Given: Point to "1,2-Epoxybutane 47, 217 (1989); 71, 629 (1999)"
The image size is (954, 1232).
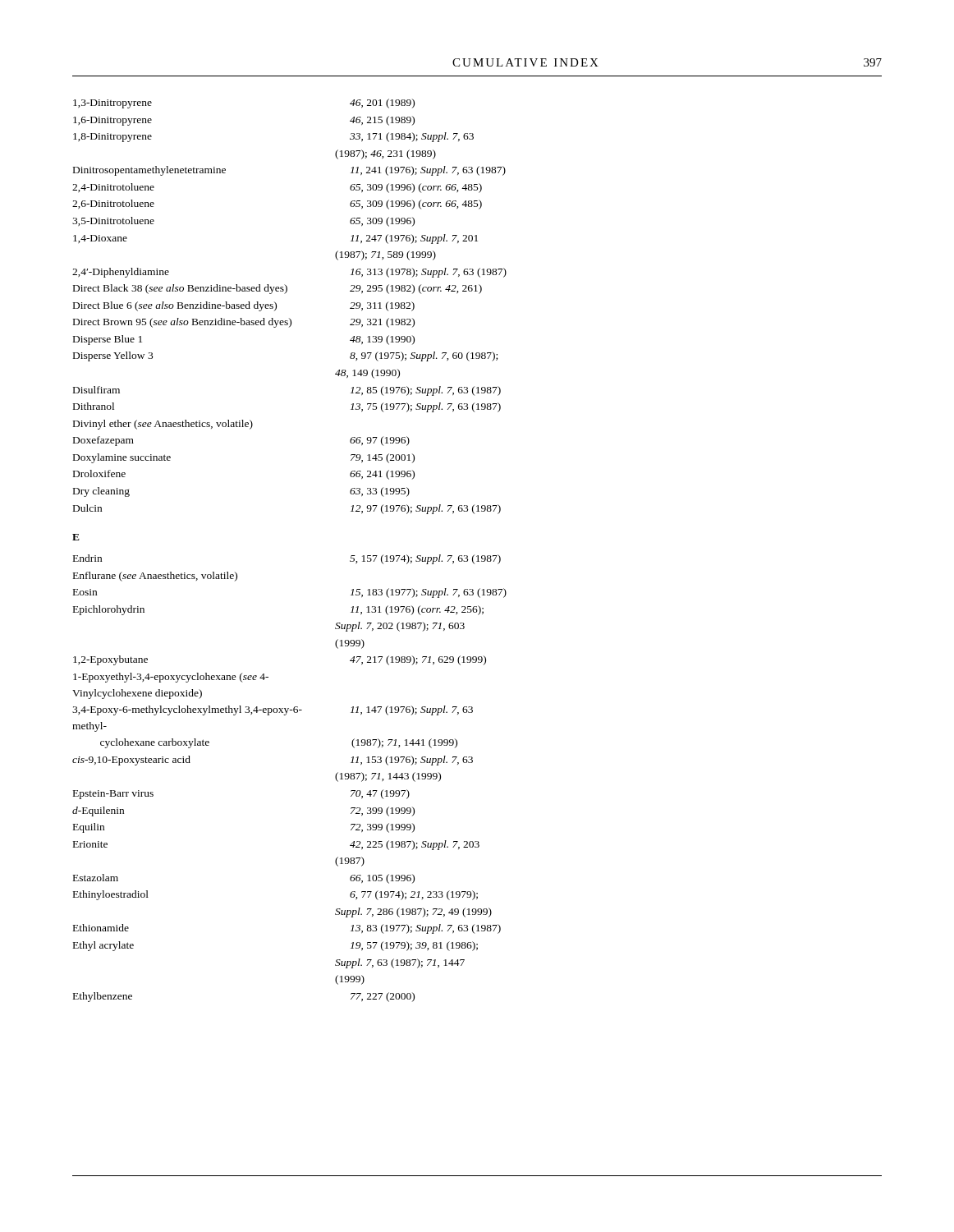Looking at the screenshot, I should (x=477, y=660).
